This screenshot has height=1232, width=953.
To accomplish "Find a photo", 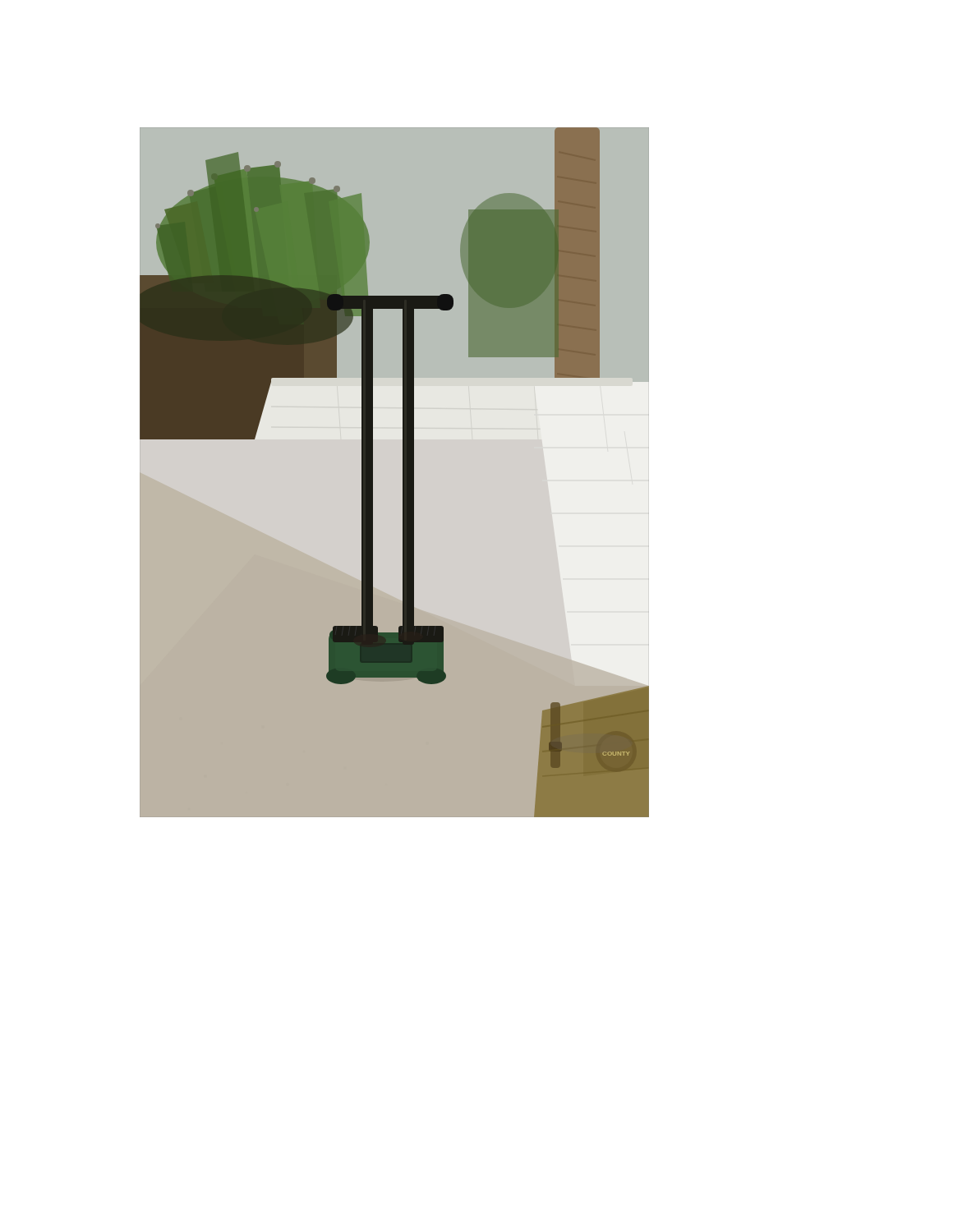I will [394, 472].
